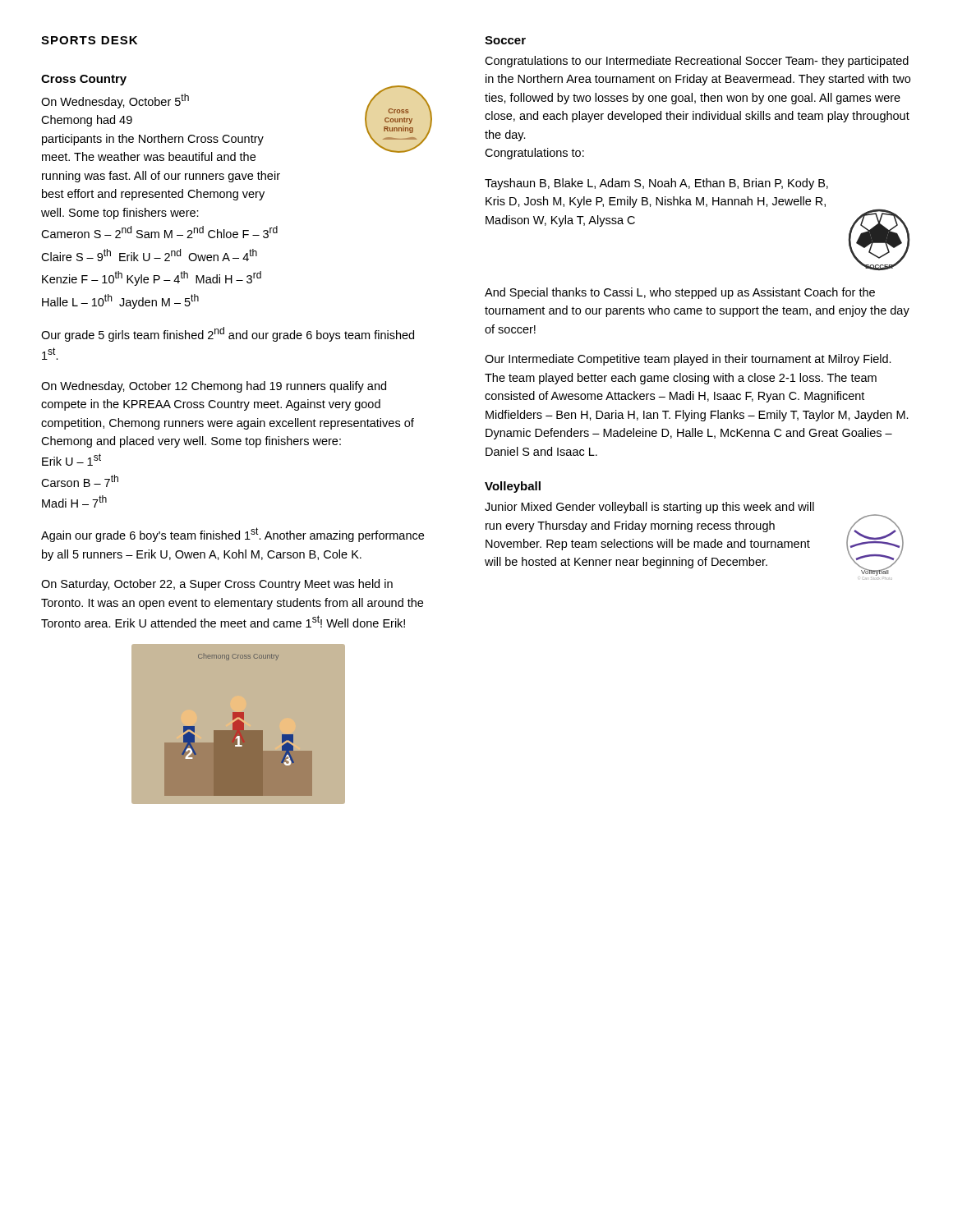
Task: Locate the text block that says "Tayshaun B, Blake"
Action: (657, 201)
